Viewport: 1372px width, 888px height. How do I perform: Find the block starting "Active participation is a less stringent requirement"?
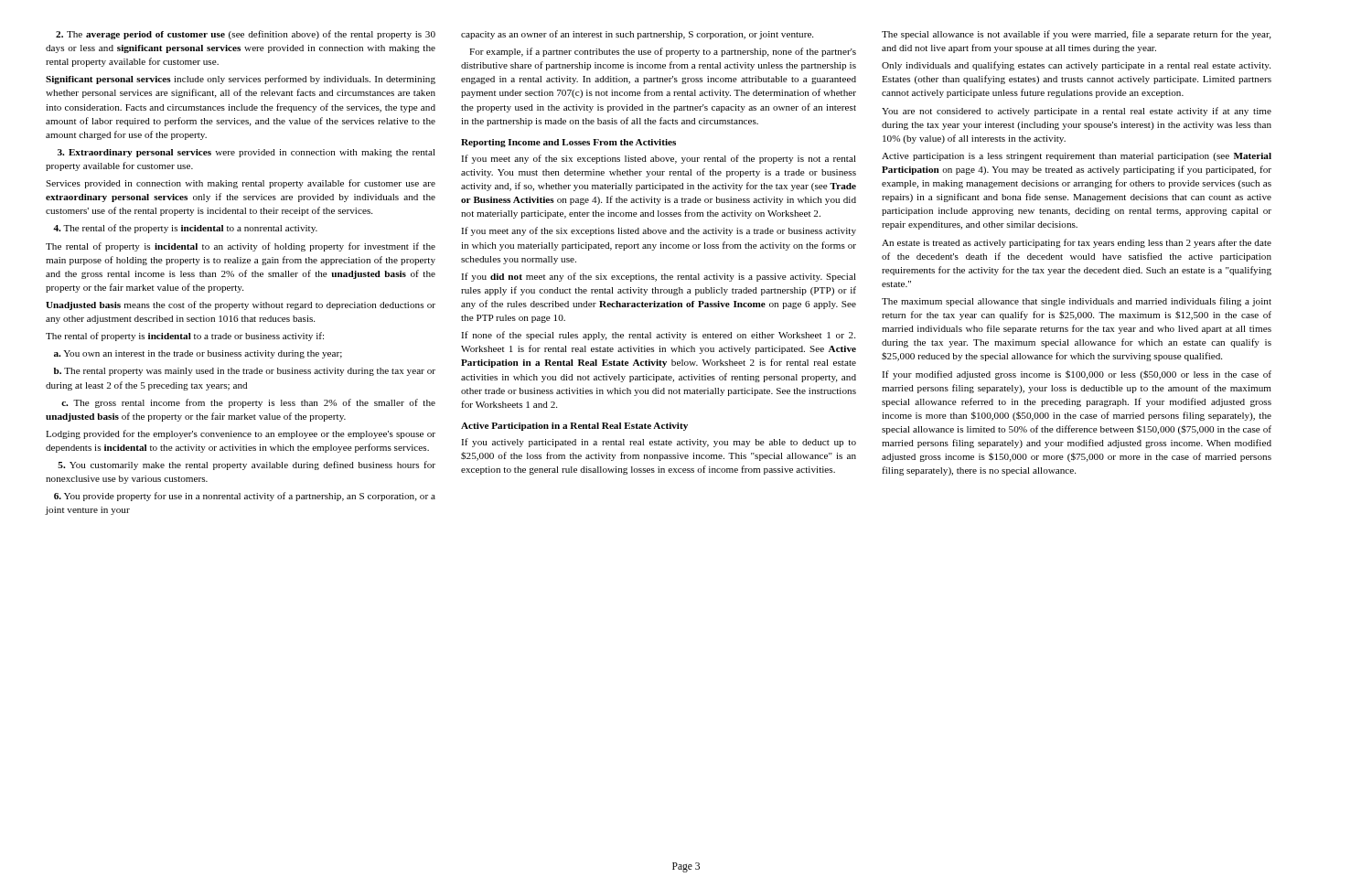coord(1077,190)
